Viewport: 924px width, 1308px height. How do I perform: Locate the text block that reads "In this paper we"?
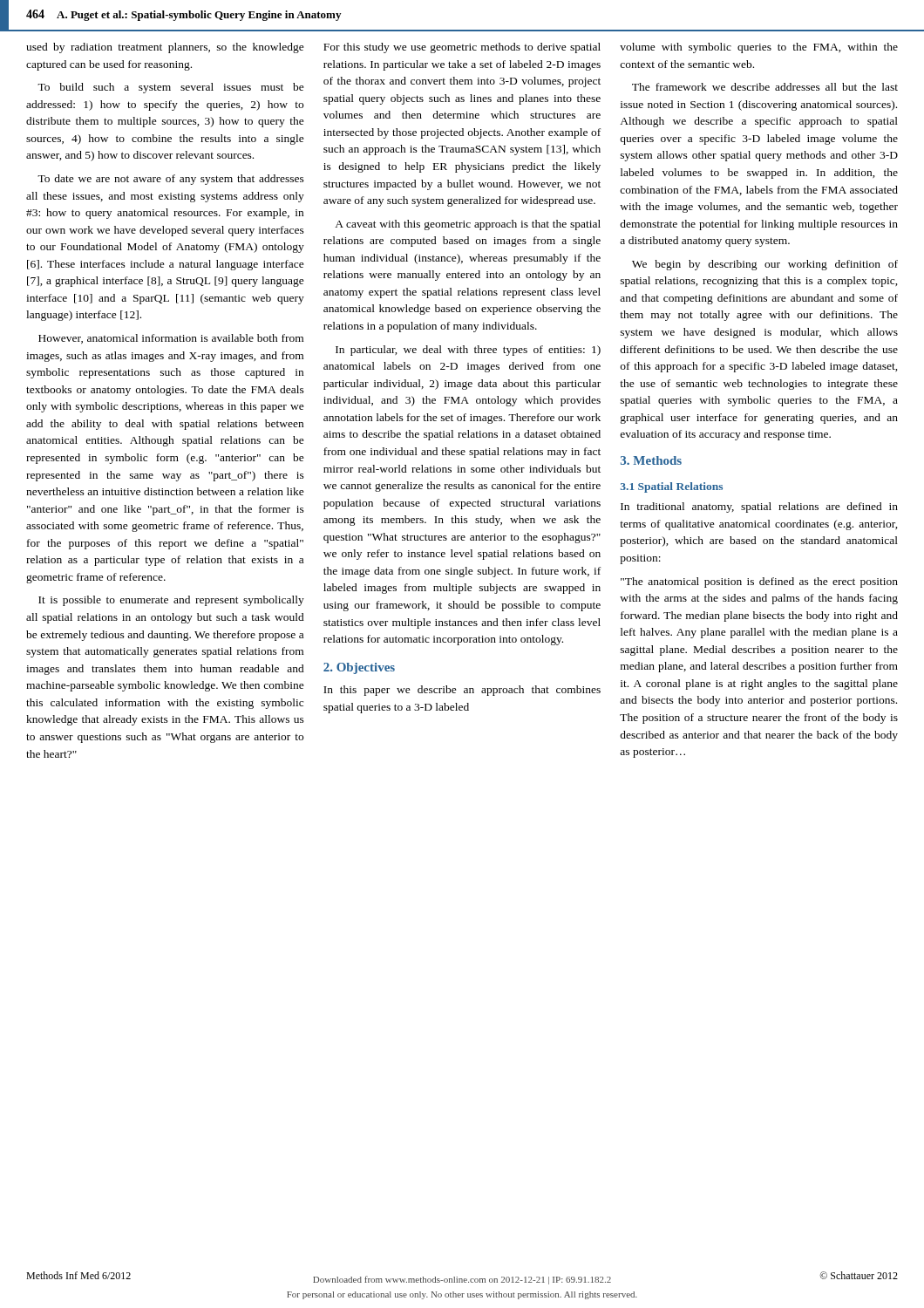[462, 698]
